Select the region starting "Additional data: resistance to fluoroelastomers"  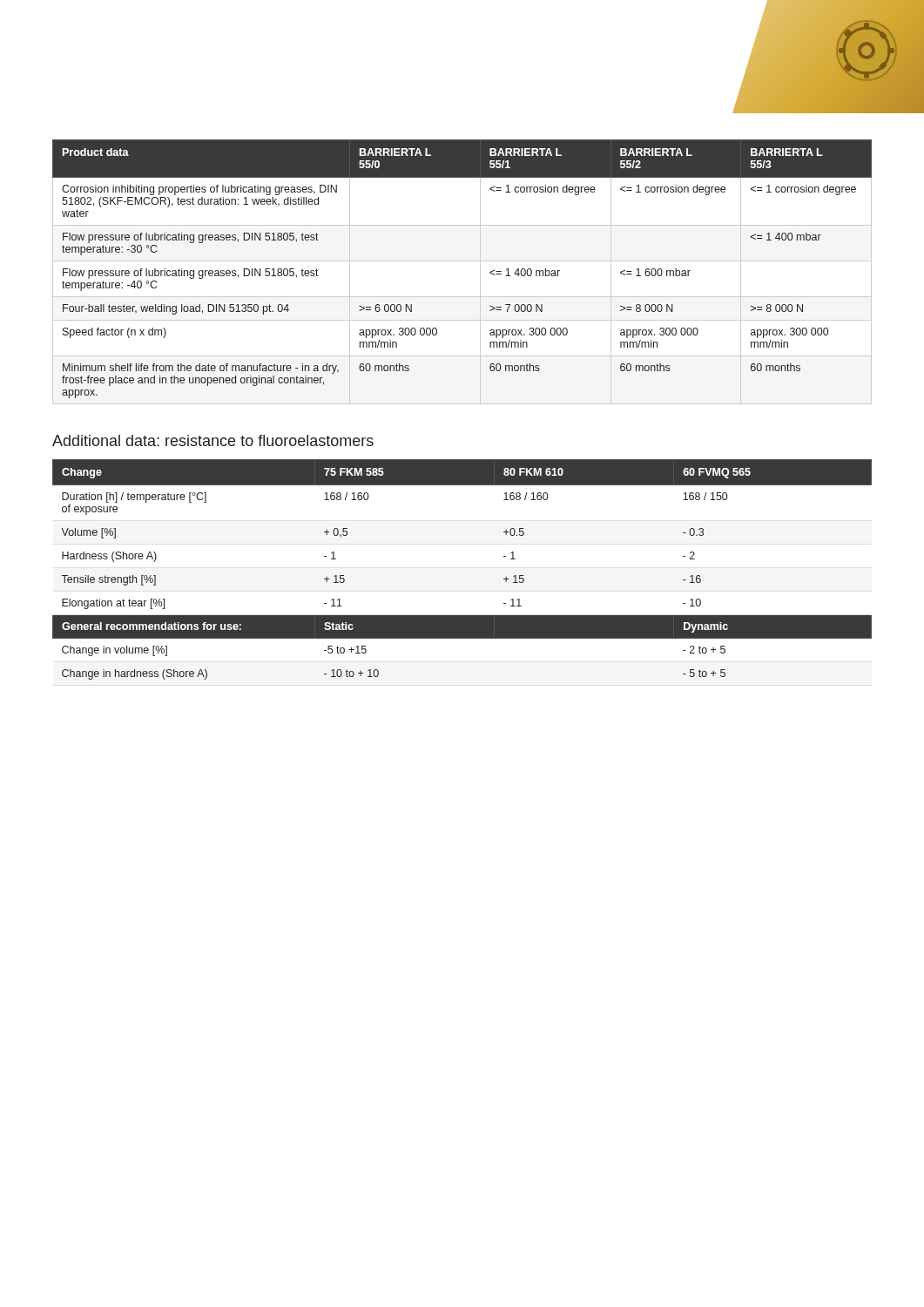213,441
